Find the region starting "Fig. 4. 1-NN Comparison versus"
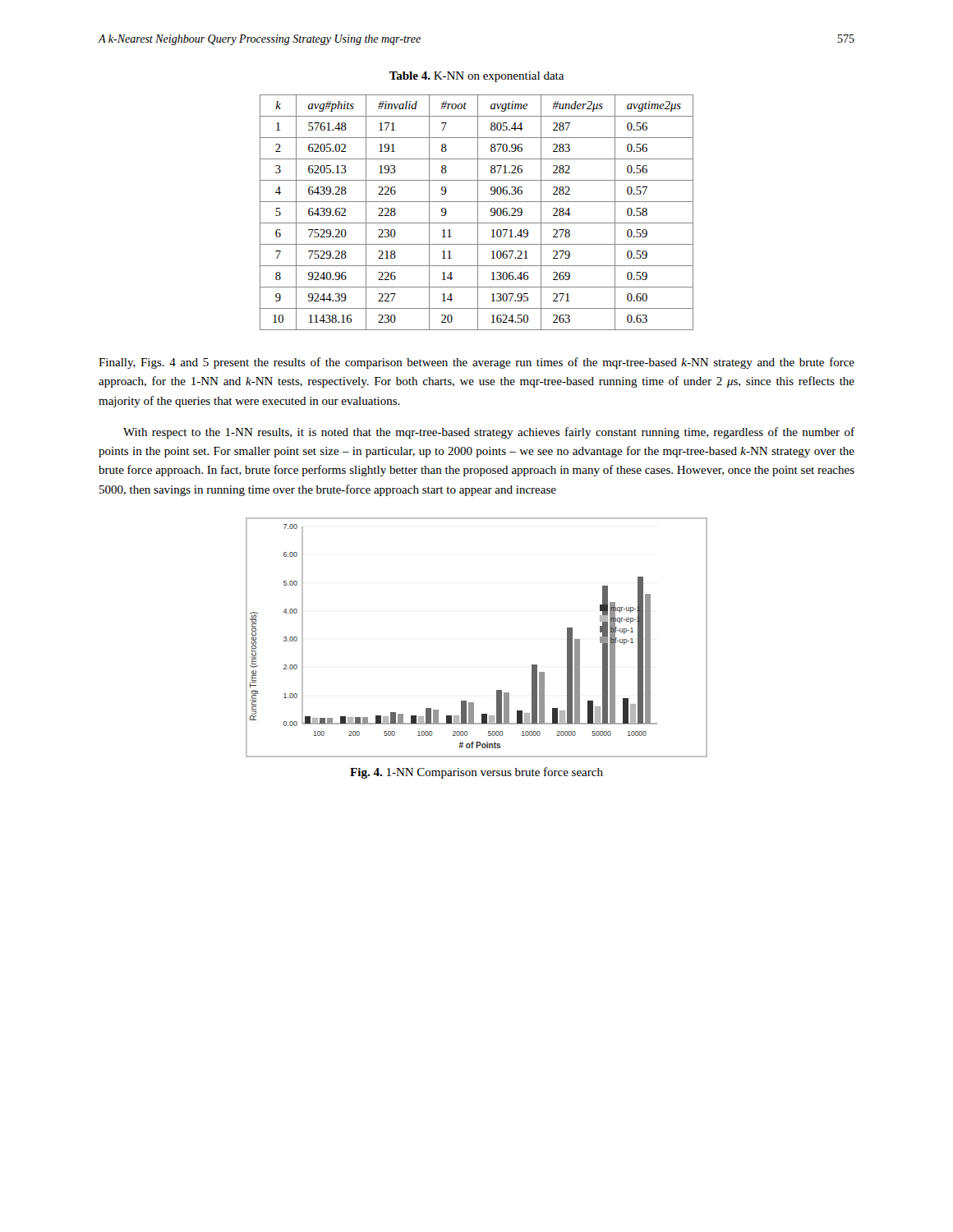 coord(476,772)
